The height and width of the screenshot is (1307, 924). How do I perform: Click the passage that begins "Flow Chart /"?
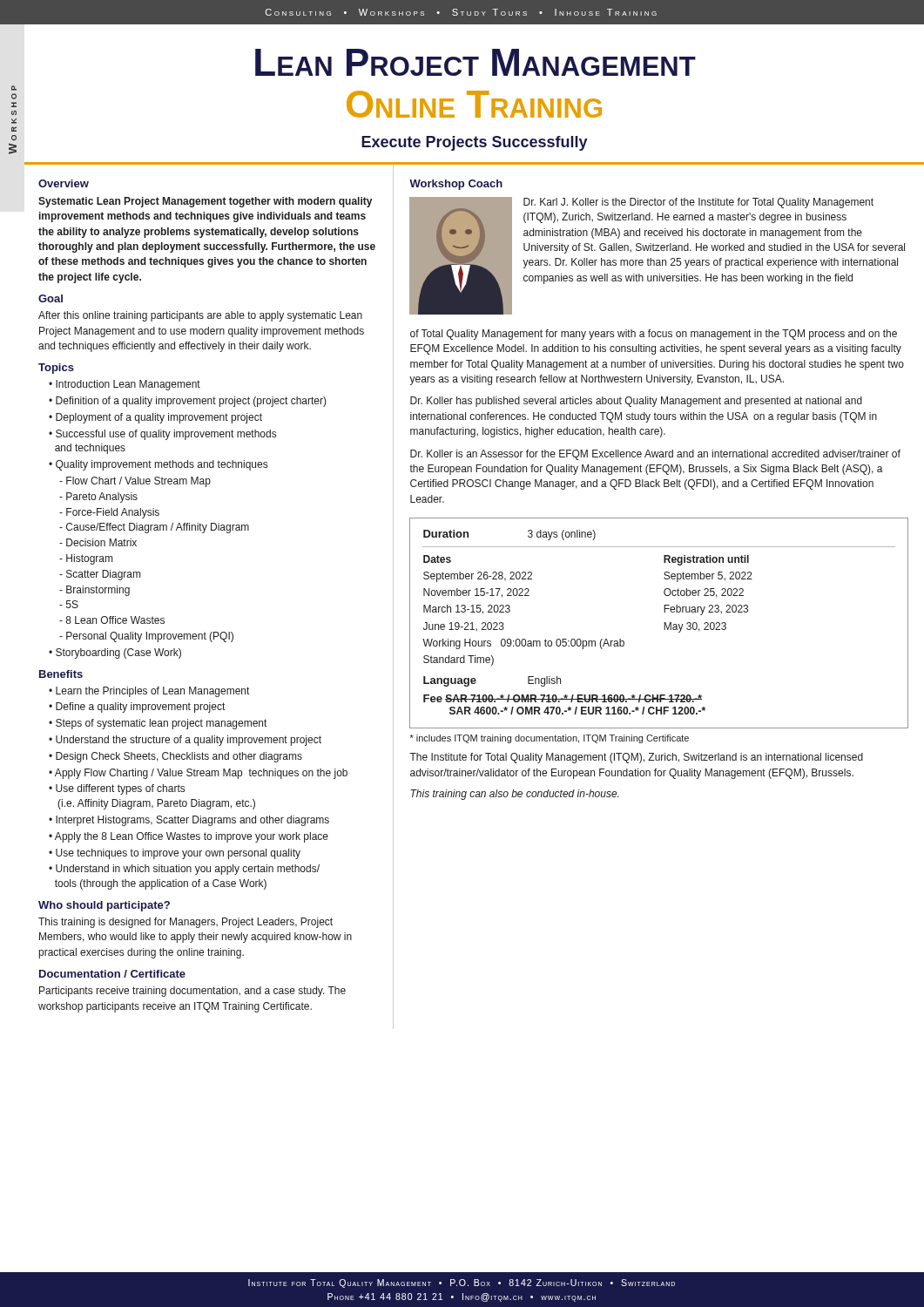click(x=135, y=481)
